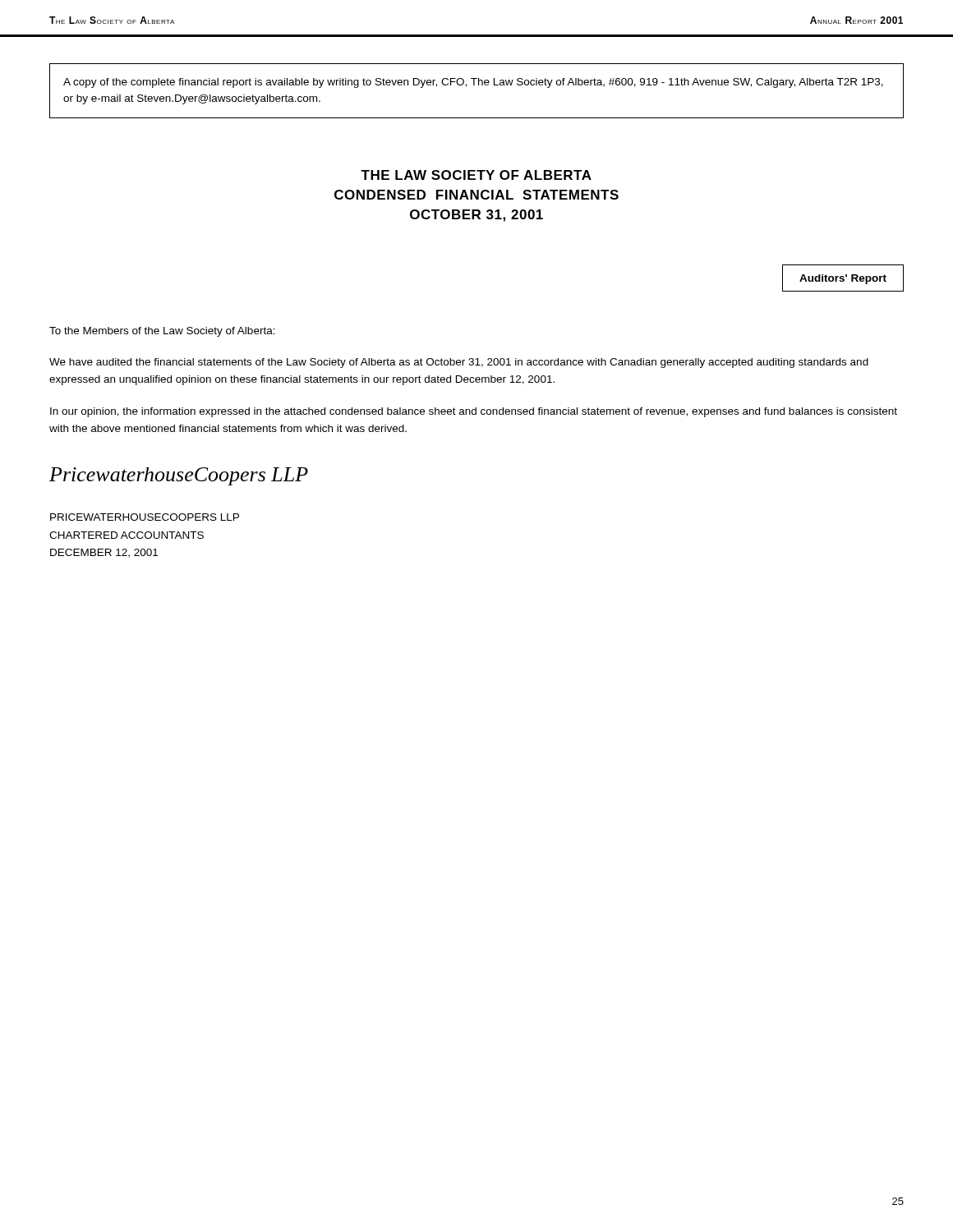Find "Auditors' Report" on this page
Viewport: 953px width, 1232px height.
pyautogui.click(x=843, y=278)
